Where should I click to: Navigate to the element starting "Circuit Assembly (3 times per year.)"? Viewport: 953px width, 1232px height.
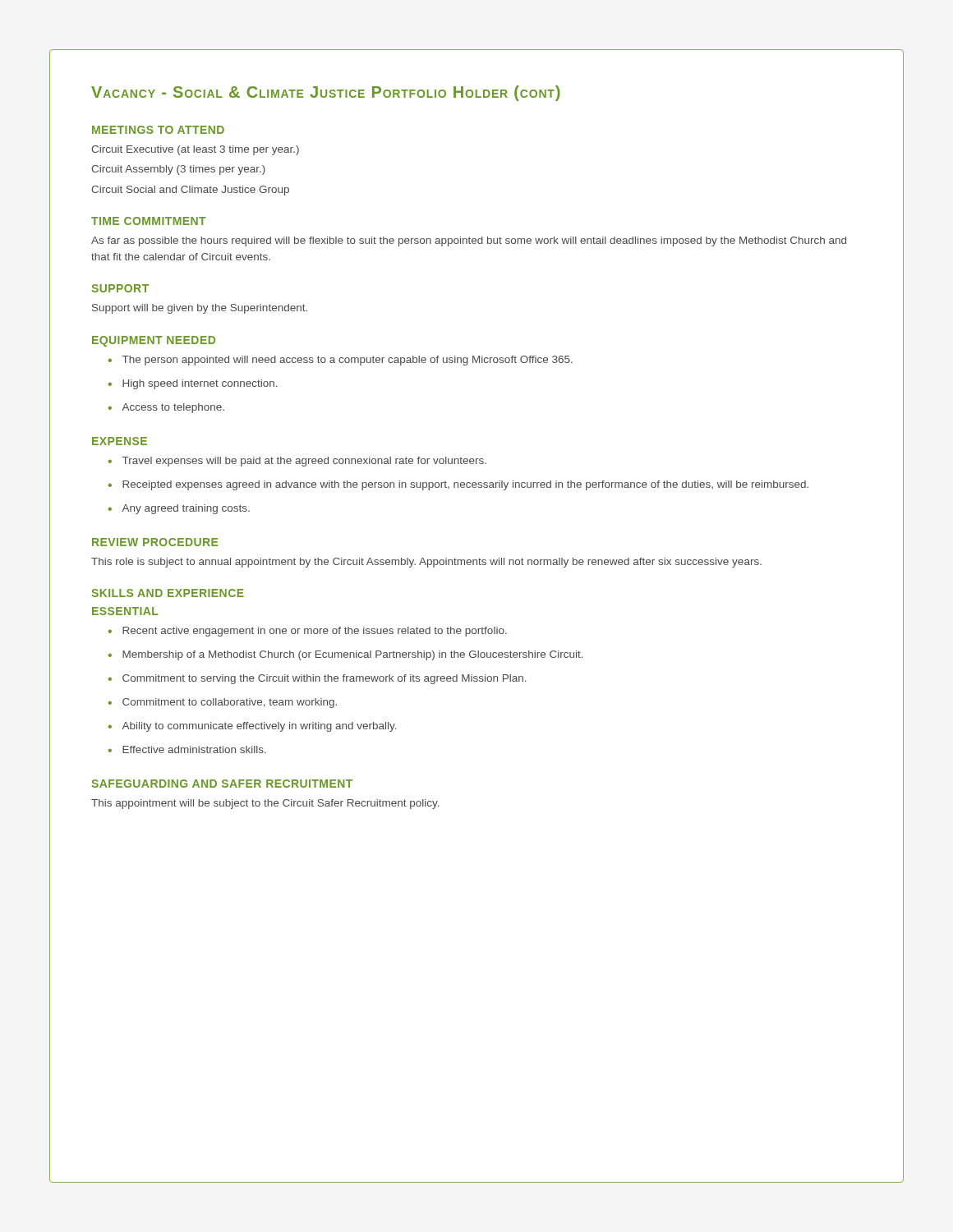click(178, 169)
